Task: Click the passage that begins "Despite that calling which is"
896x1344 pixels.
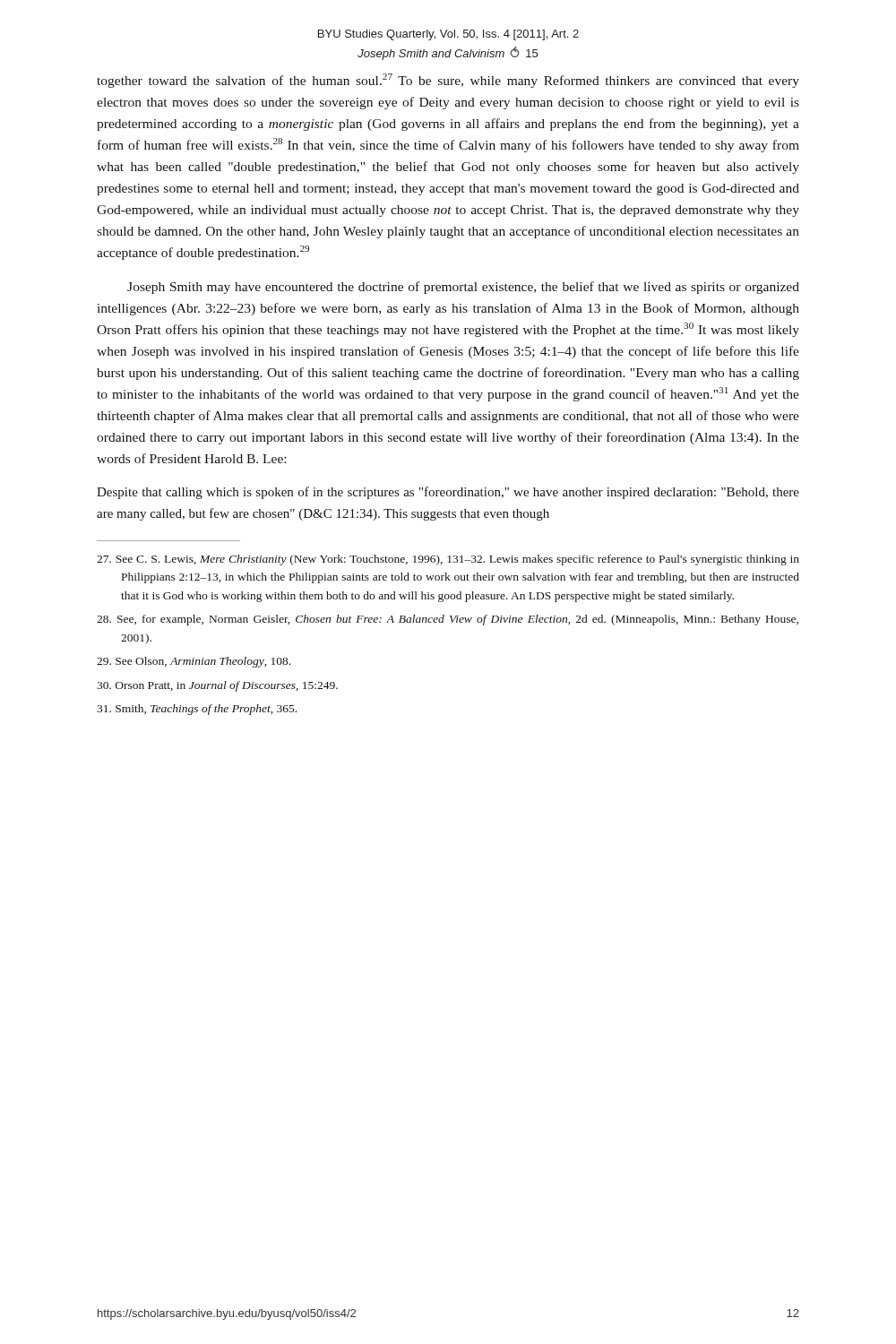Action: 448,503
